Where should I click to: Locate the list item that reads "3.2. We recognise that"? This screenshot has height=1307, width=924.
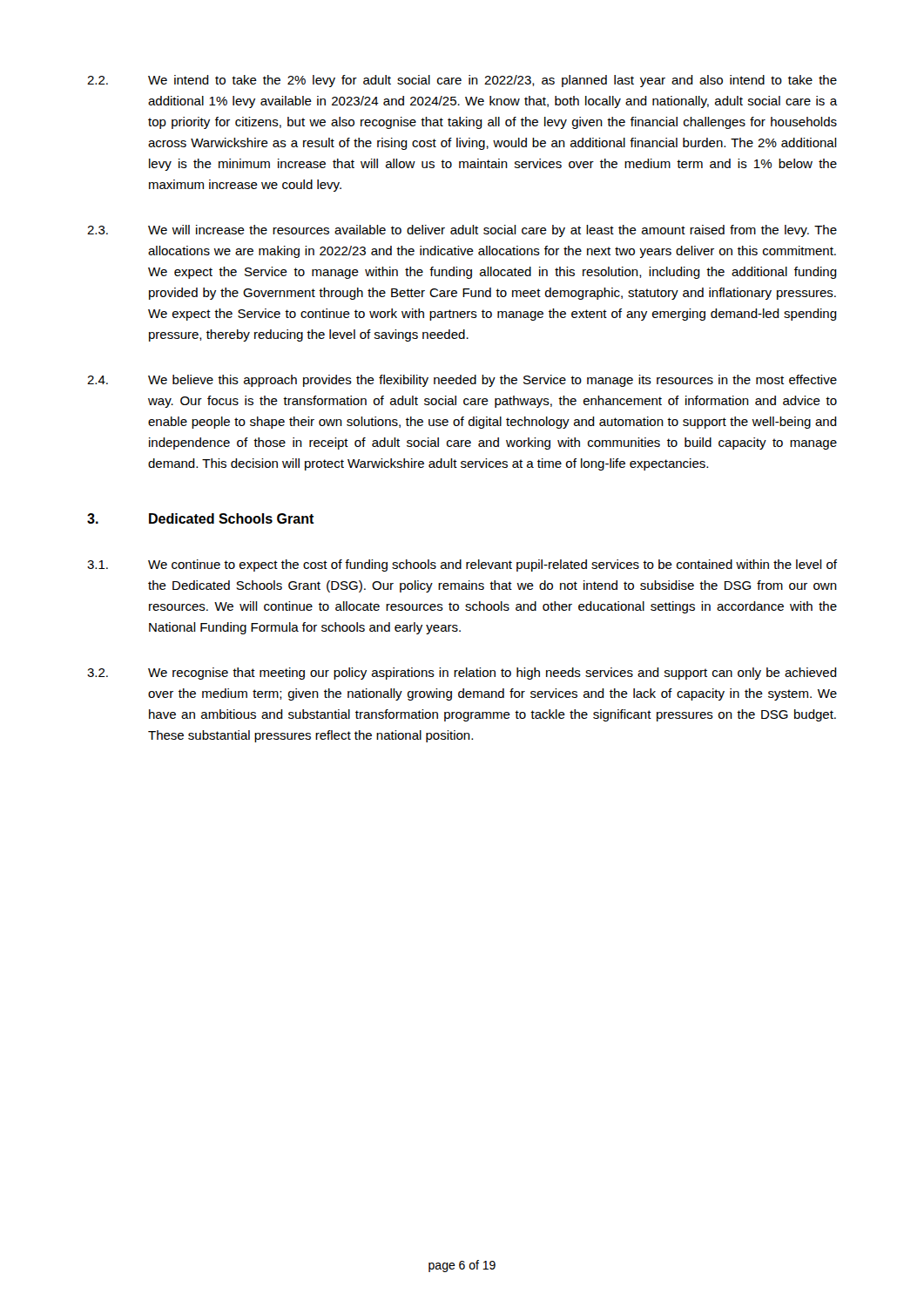(x=462, y=704)
